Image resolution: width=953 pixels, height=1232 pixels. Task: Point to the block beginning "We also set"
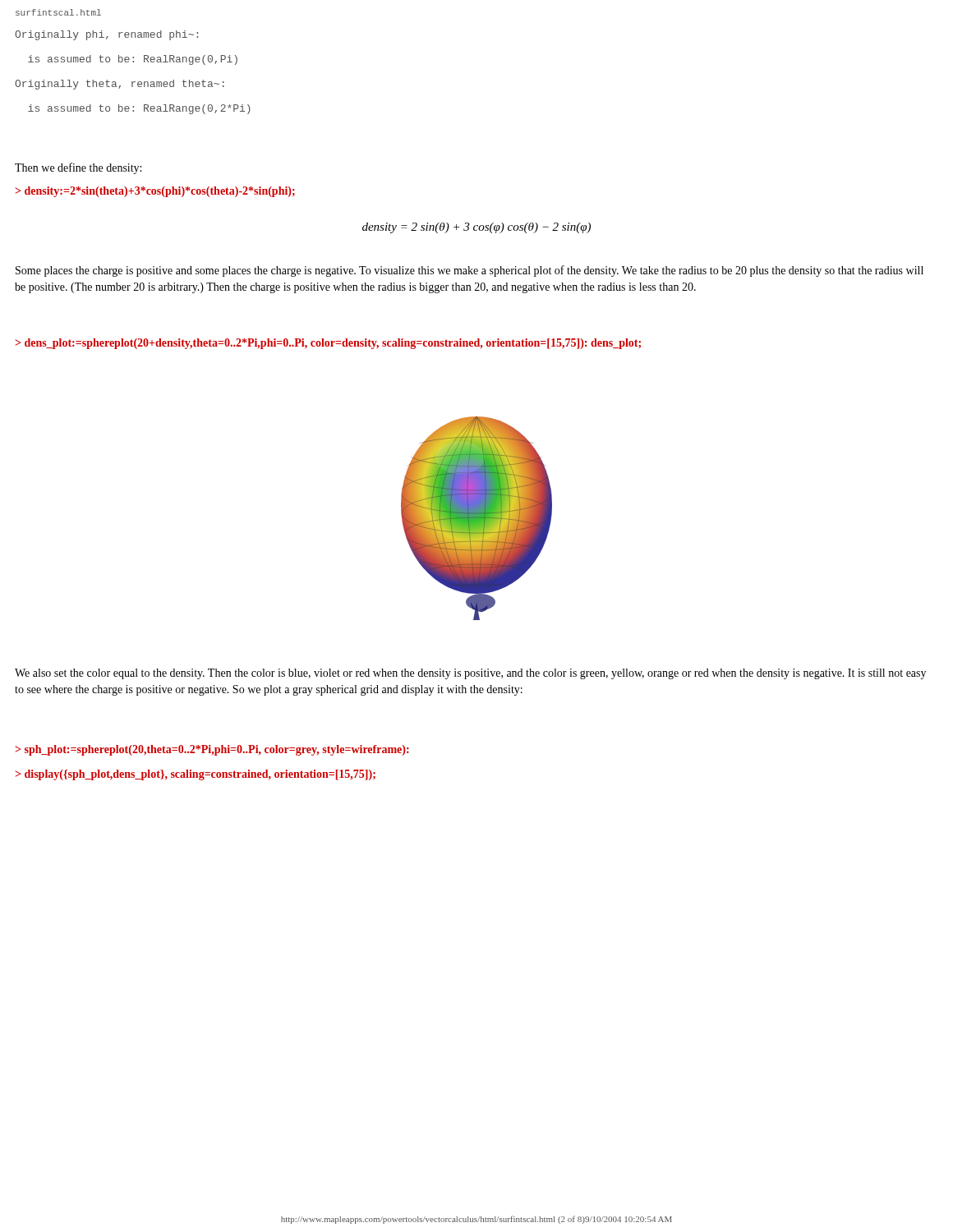tap(471, 681)
